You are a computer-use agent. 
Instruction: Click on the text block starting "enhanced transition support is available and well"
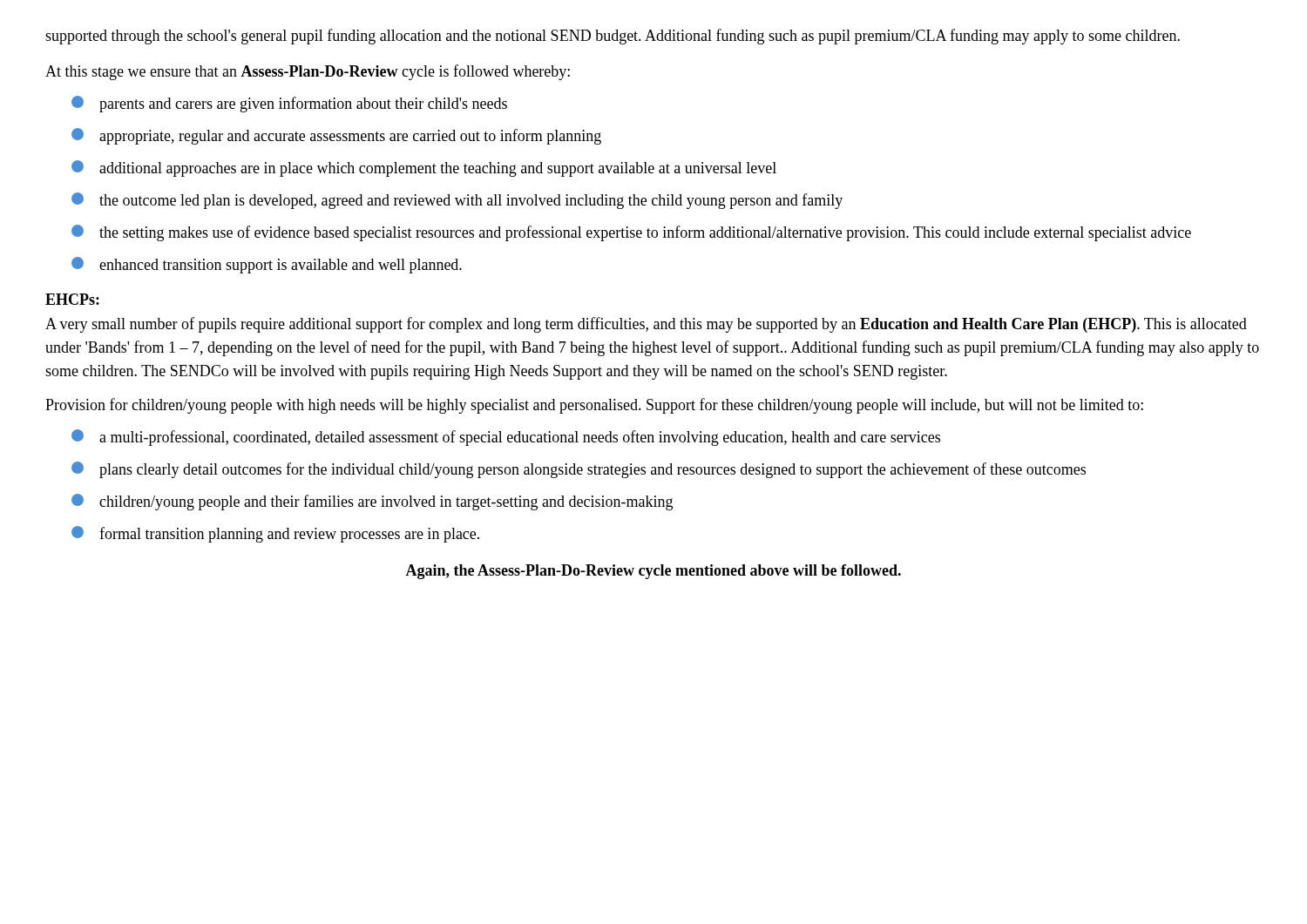pos(267,265)
